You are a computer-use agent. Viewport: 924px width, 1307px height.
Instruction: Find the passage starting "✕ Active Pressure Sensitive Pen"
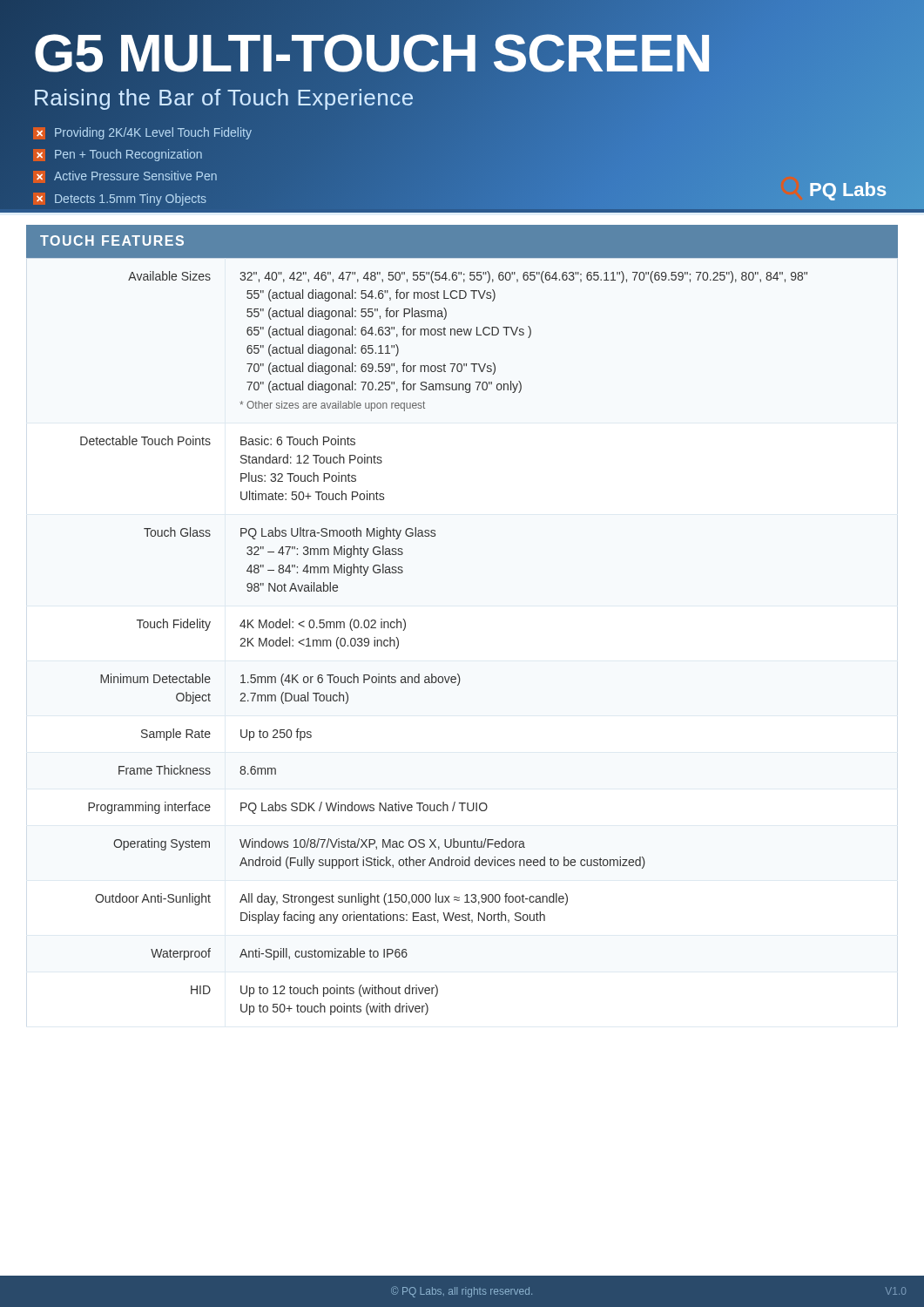point(125,176)
